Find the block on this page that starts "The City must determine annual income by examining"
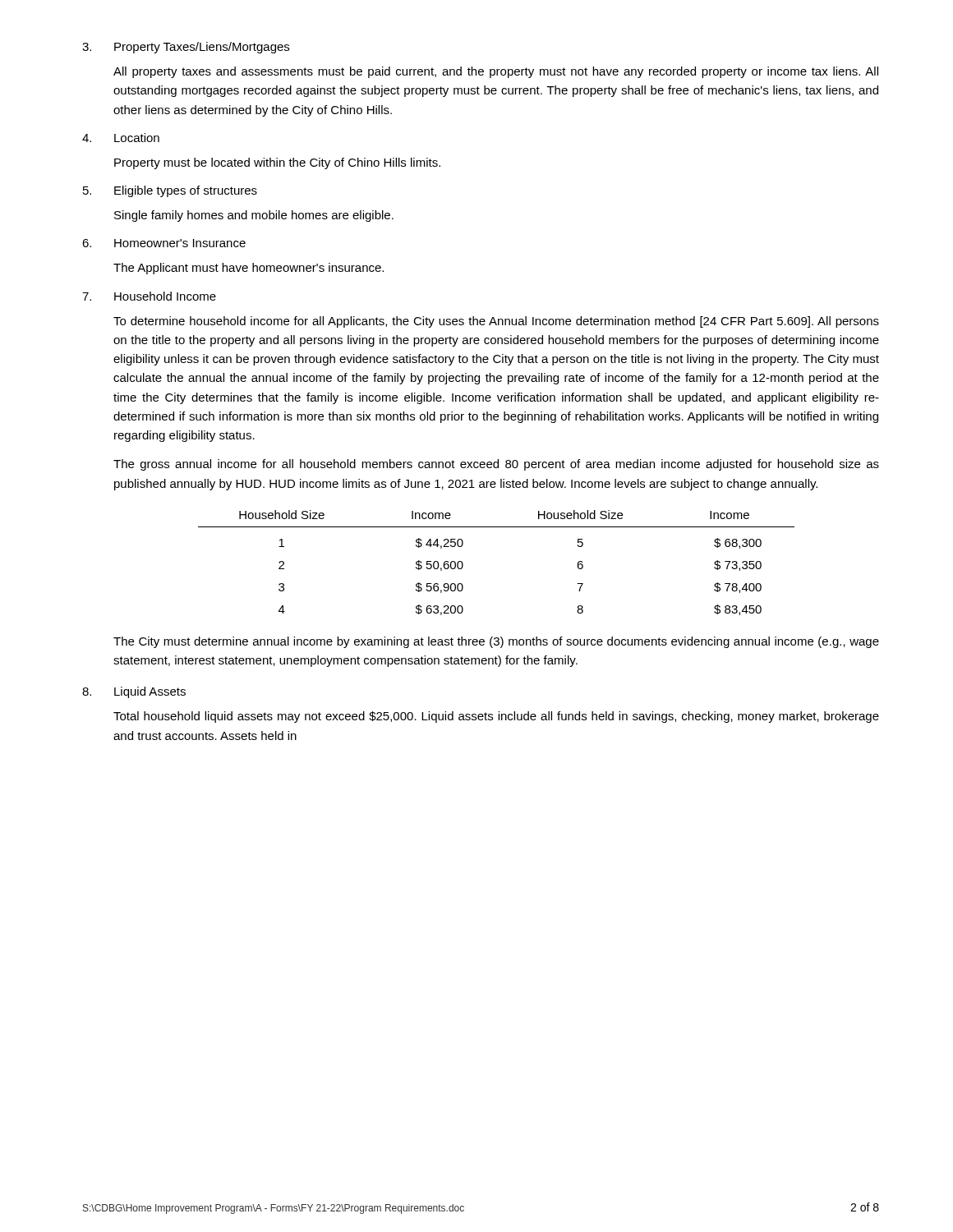The width and height of the screenshot is (953, 1232). pos(496,650)
